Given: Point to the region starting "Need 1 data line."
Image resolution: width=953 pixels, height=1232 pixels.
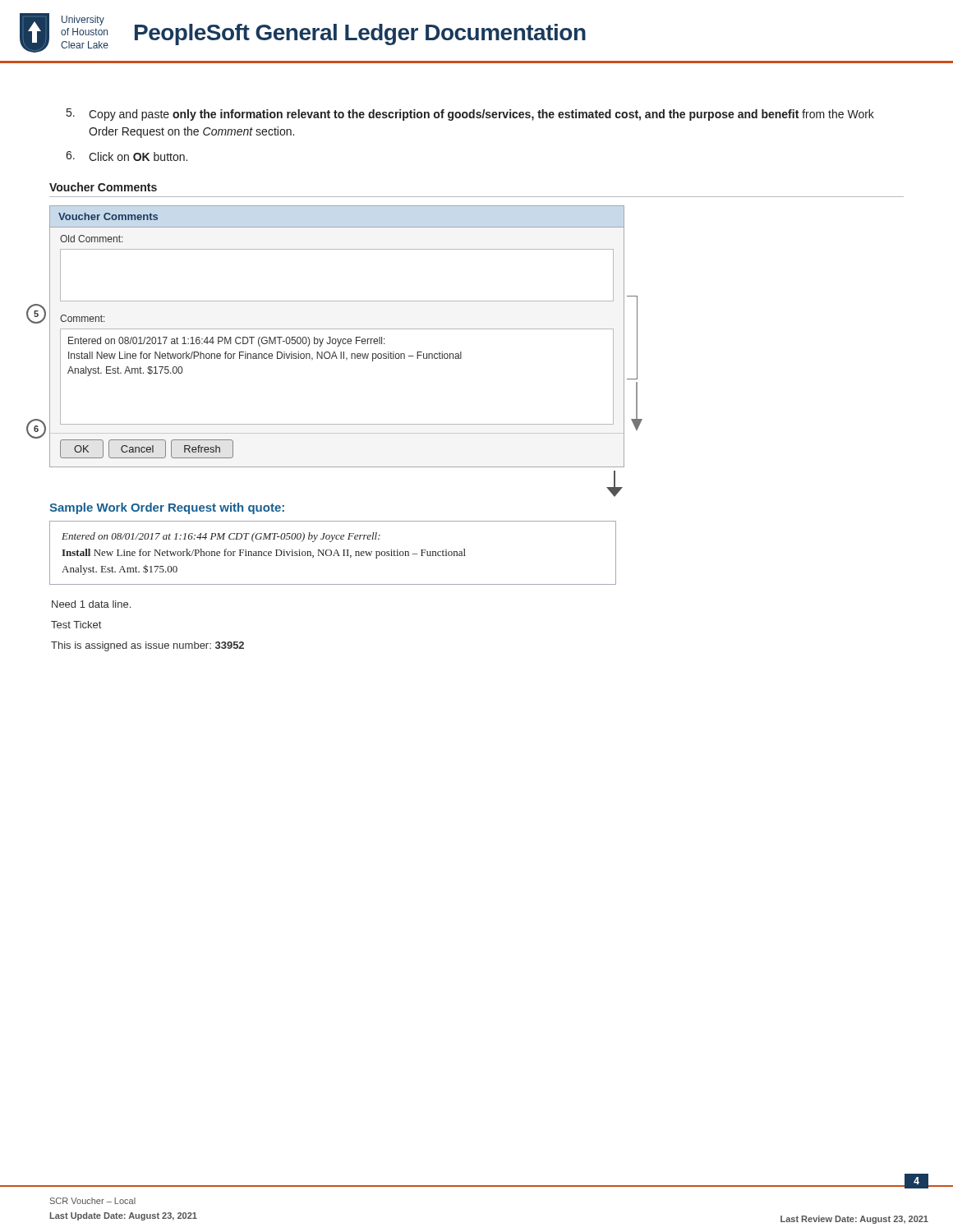Looking at the screenshot, I should 91,604.
